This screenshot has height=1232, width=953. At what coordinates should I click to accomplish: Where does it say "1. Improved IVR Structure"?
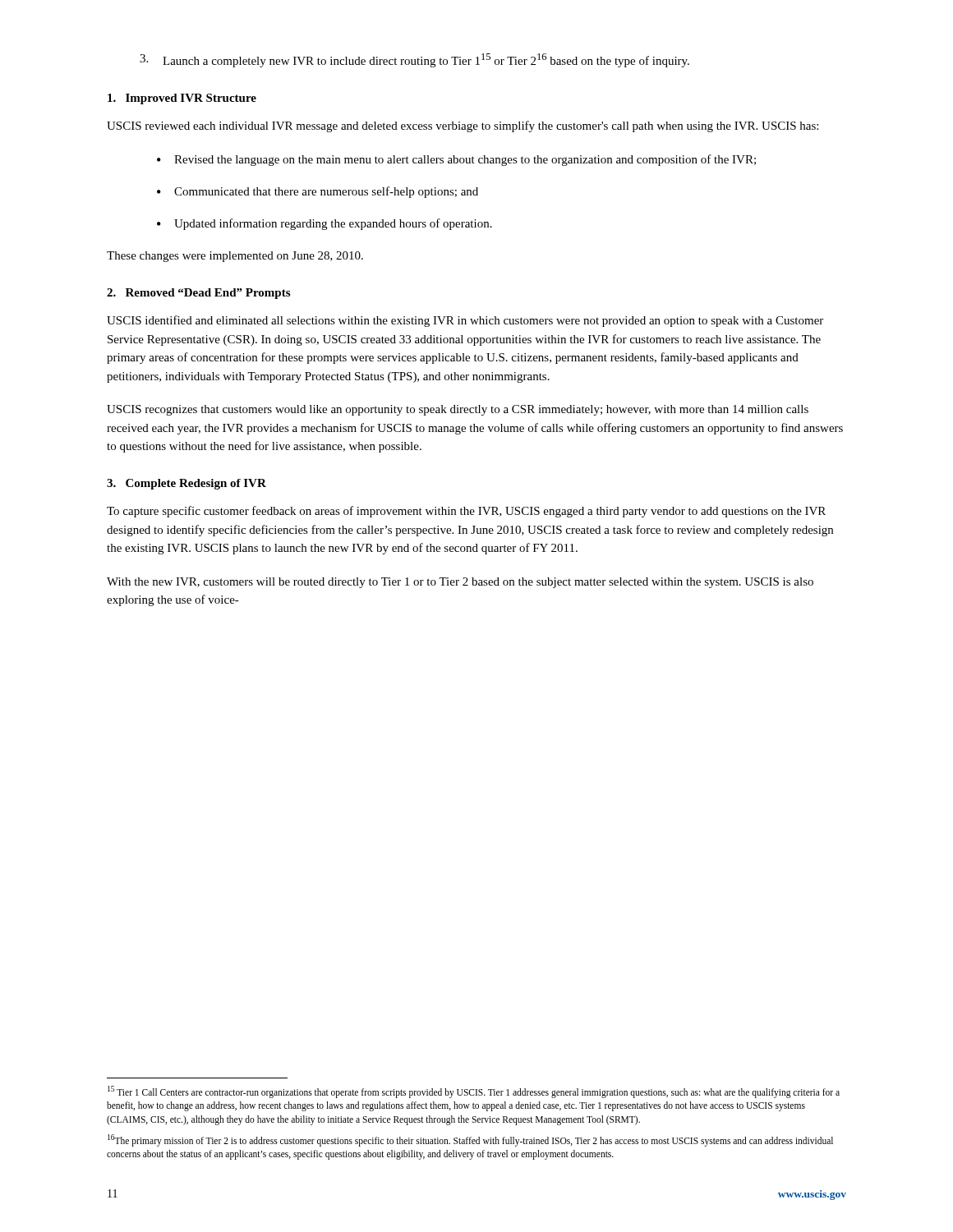[x=182, y=97]
